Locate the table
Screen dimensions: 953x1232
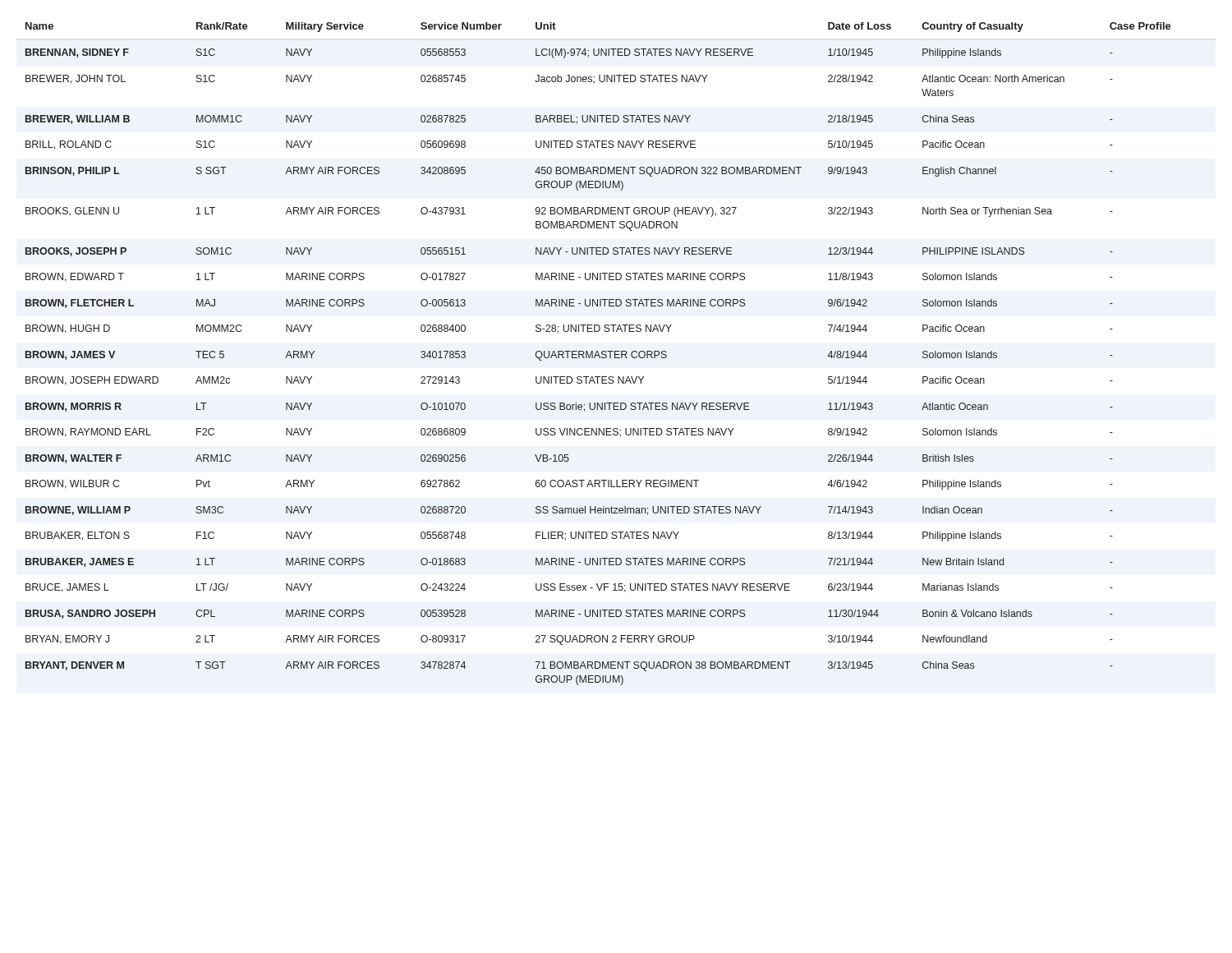(616, 354)
